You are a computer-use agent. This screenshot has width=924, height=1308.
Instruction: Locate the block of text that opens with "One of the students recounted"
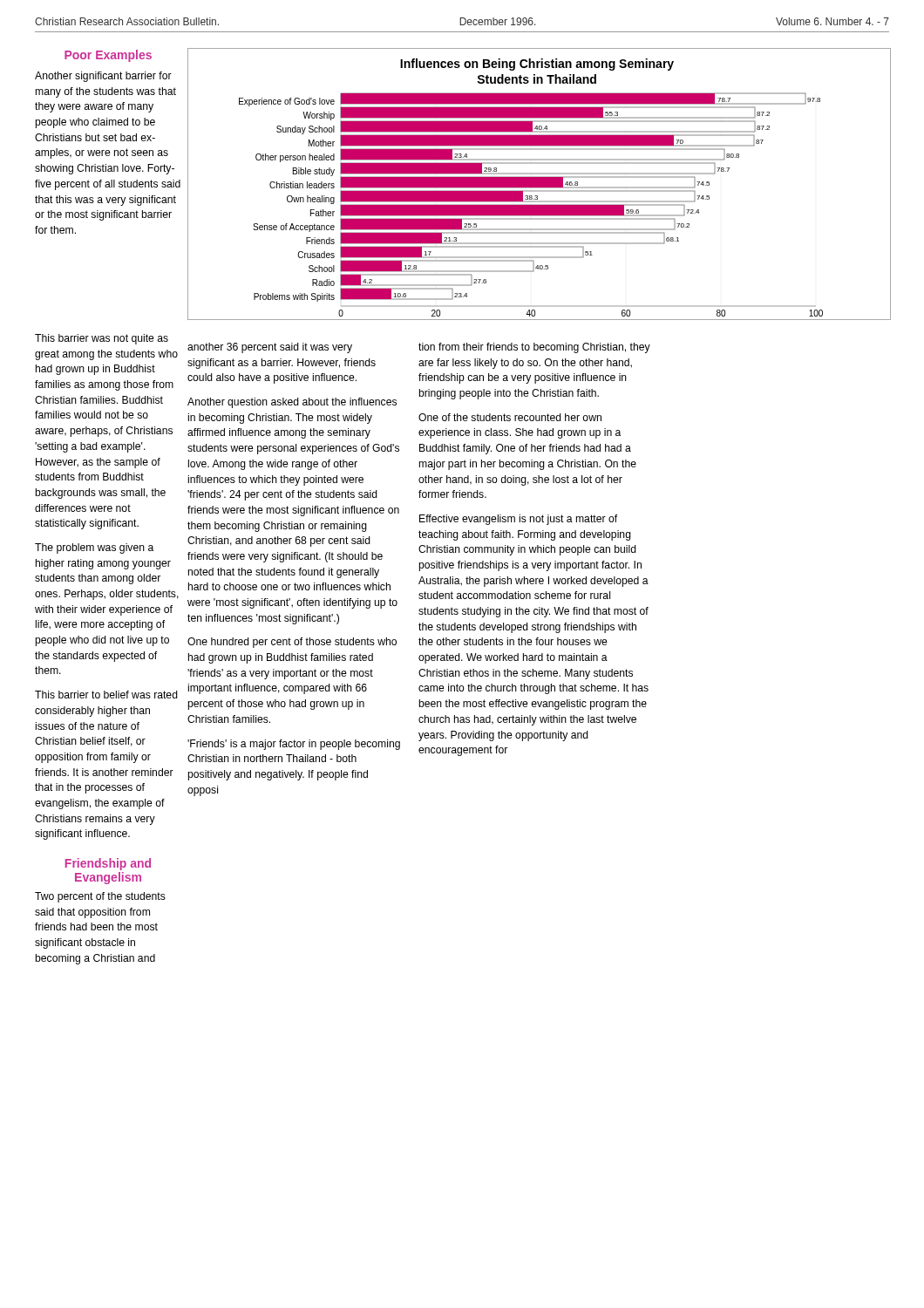pos(527,456)
